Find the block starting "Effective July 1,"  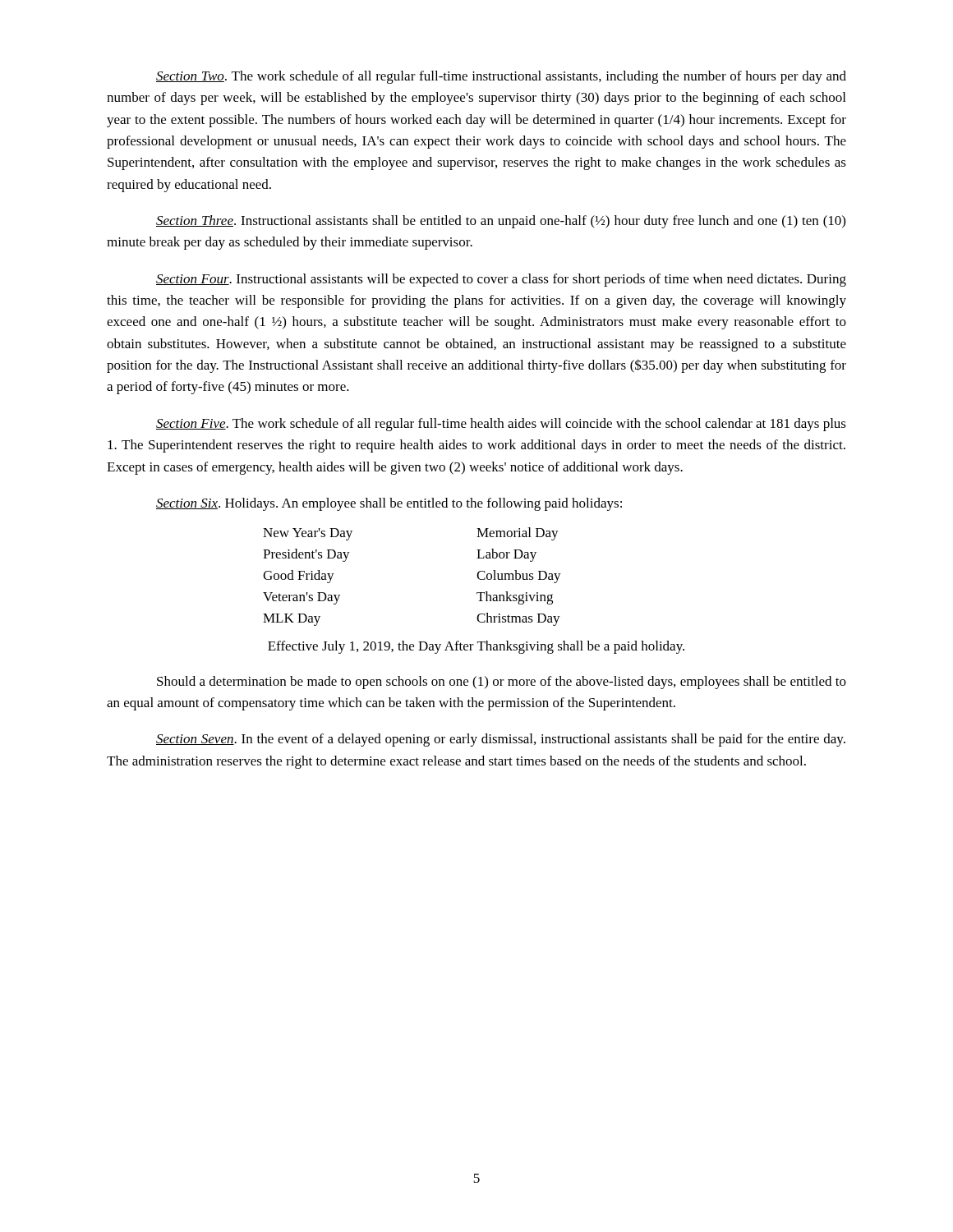pos(476,647)
